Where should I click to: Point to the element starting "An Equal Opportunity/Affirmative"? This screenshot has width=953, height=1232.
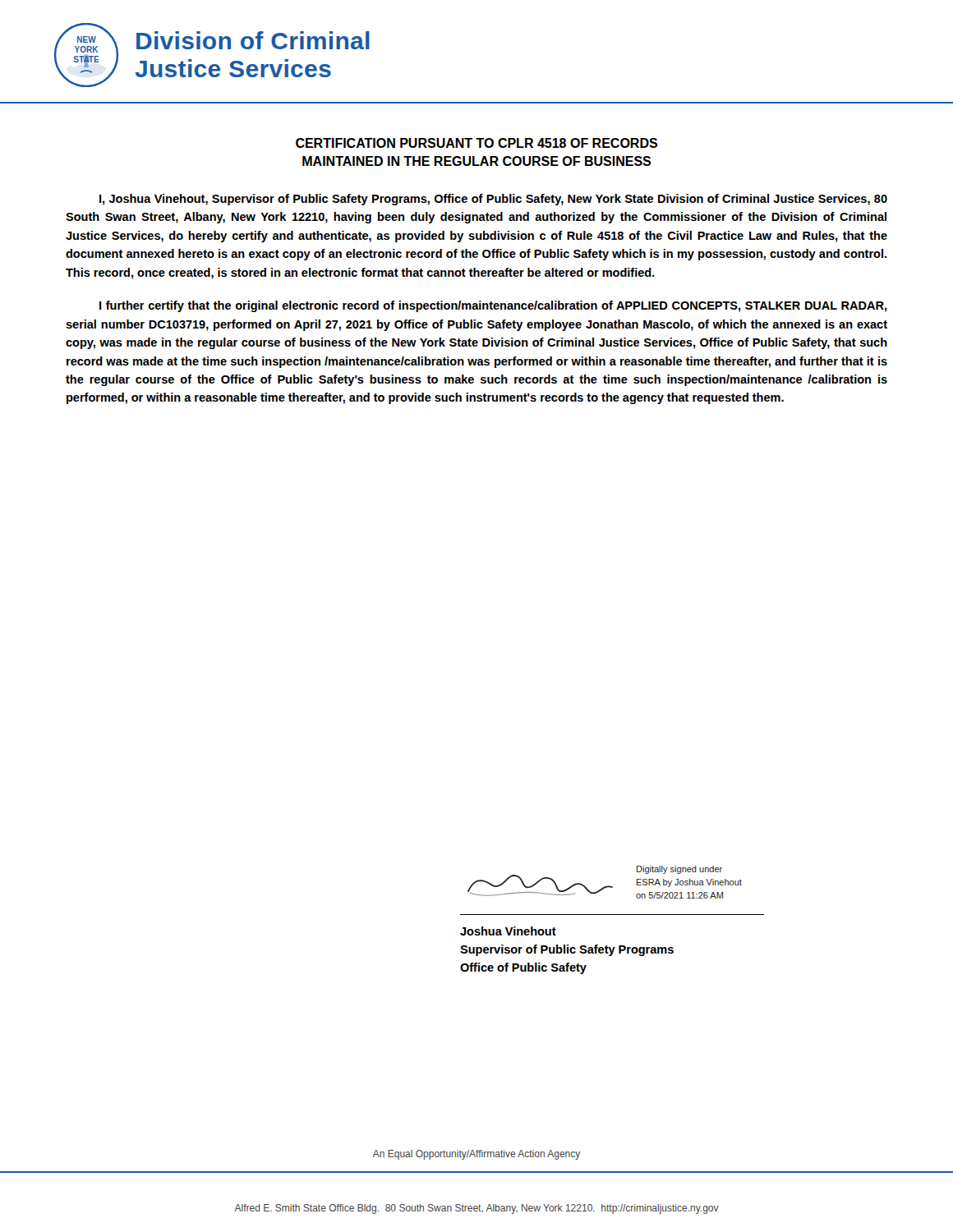coord(476,1154)
